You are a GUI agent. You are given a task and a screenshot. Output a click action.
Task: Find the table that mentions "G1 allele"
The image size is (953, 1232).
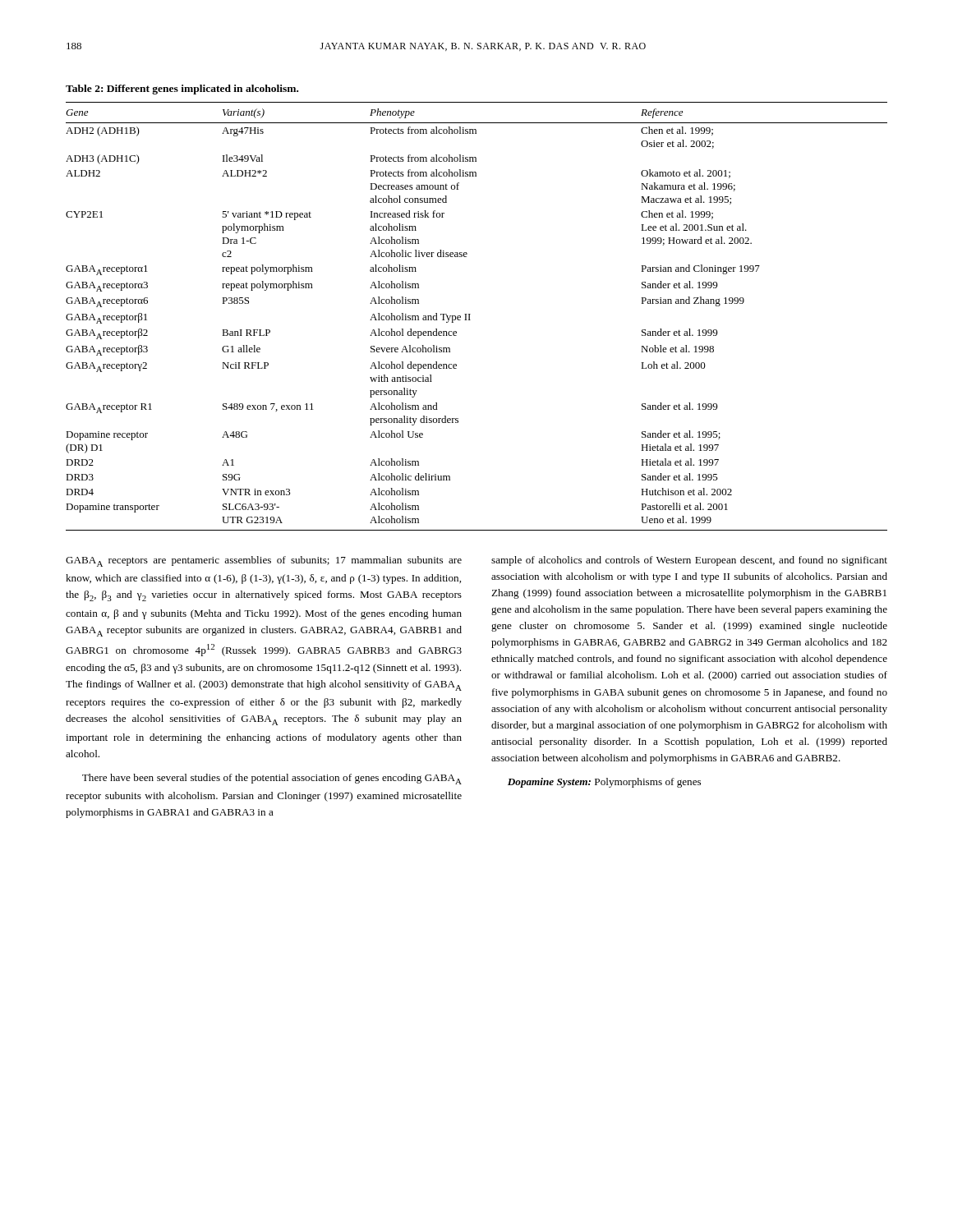(x=476, y=316)
